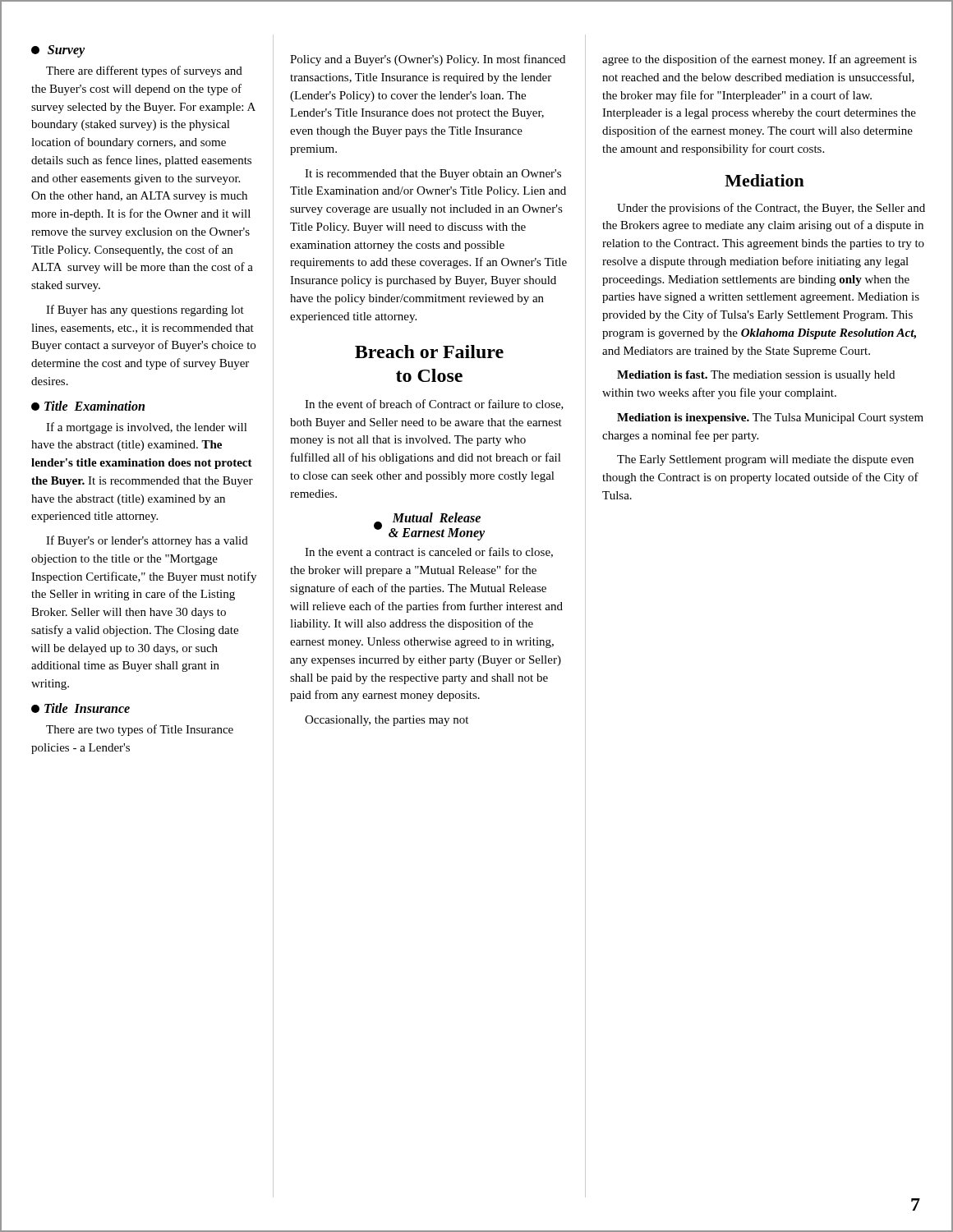Point to the region starting "Mediation is inexpensive. The Tulsa Municipal Court"
Screen dimensions: 1232x953
[x=764, y=427]
